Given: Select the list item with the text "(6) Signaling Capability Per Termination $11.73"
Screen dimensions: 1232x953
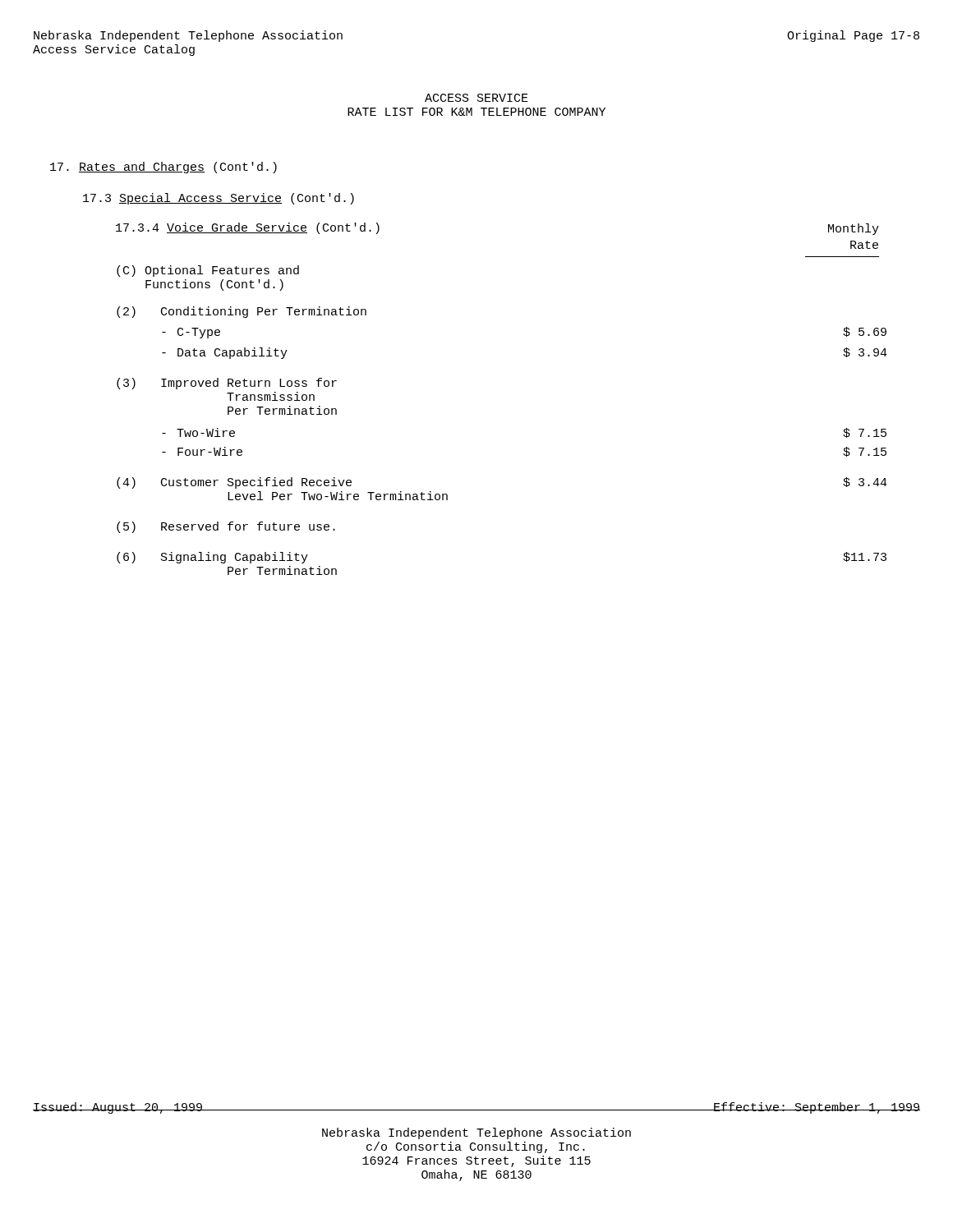Looking at the screenshot, I should click(x=236, y=557).
